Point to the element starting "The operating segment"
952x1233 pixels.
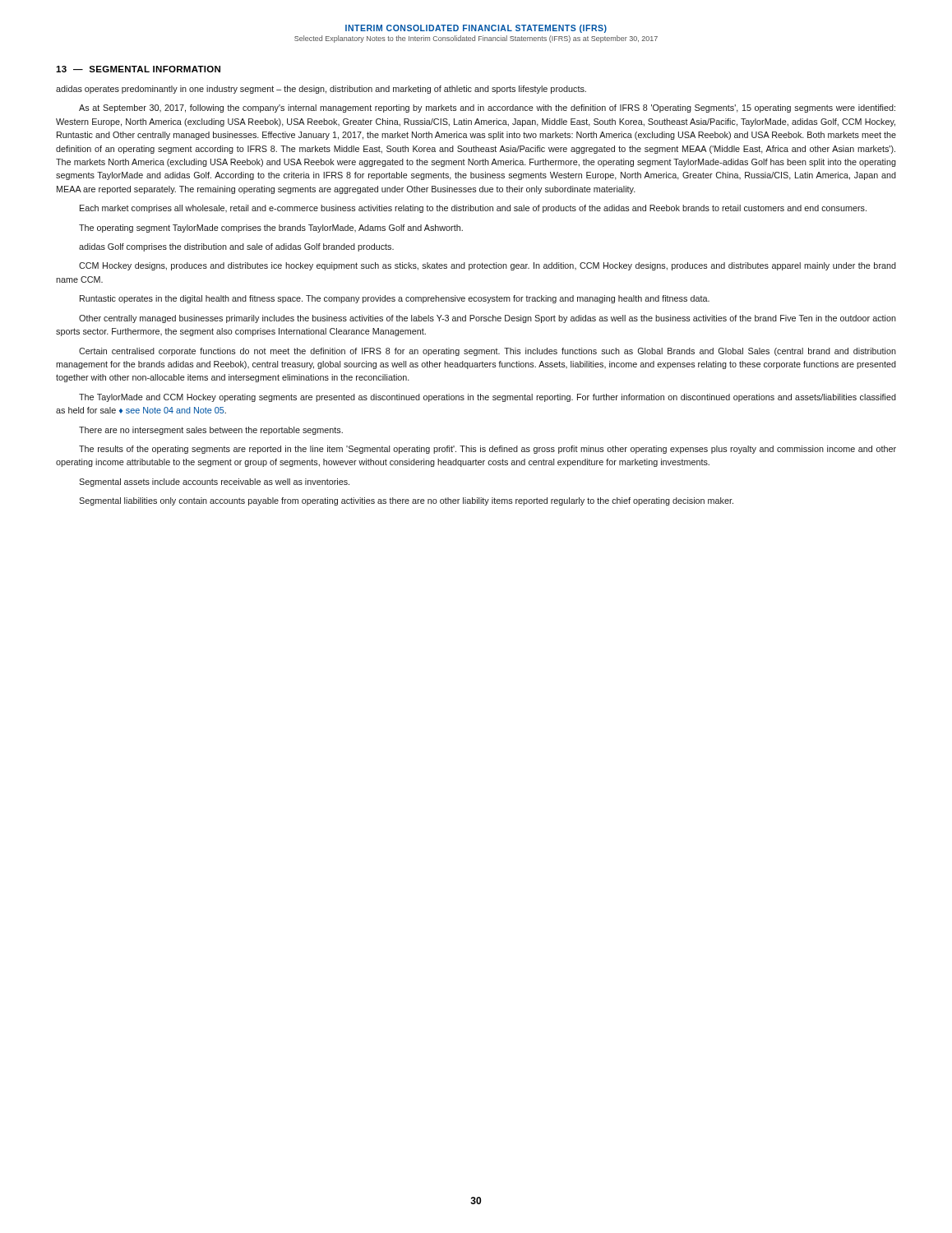(271, 227)
